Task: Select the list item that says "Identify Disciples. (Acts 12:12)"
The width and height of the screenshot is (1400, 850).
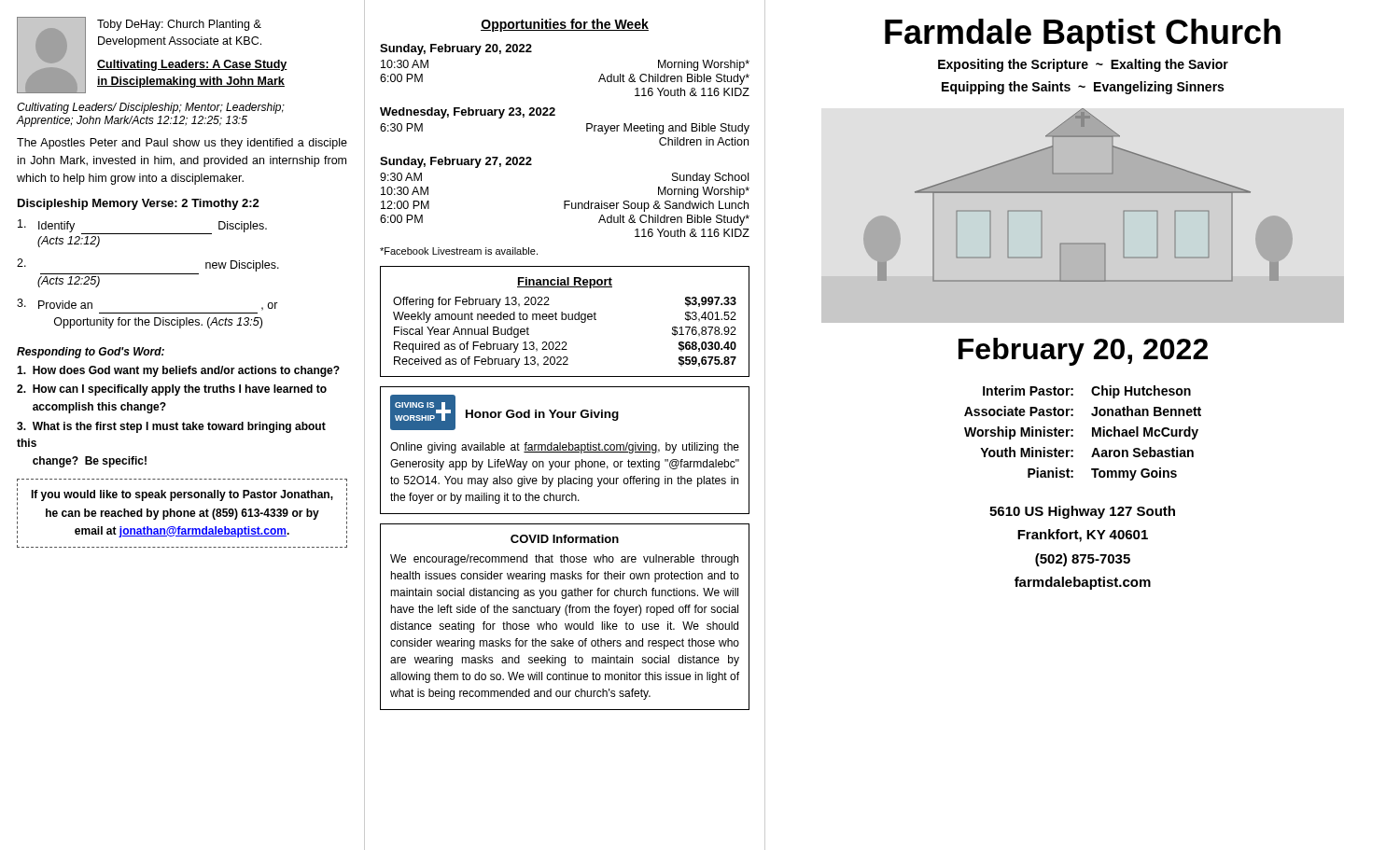Action: pyautogui.click(x=182, y=233)
